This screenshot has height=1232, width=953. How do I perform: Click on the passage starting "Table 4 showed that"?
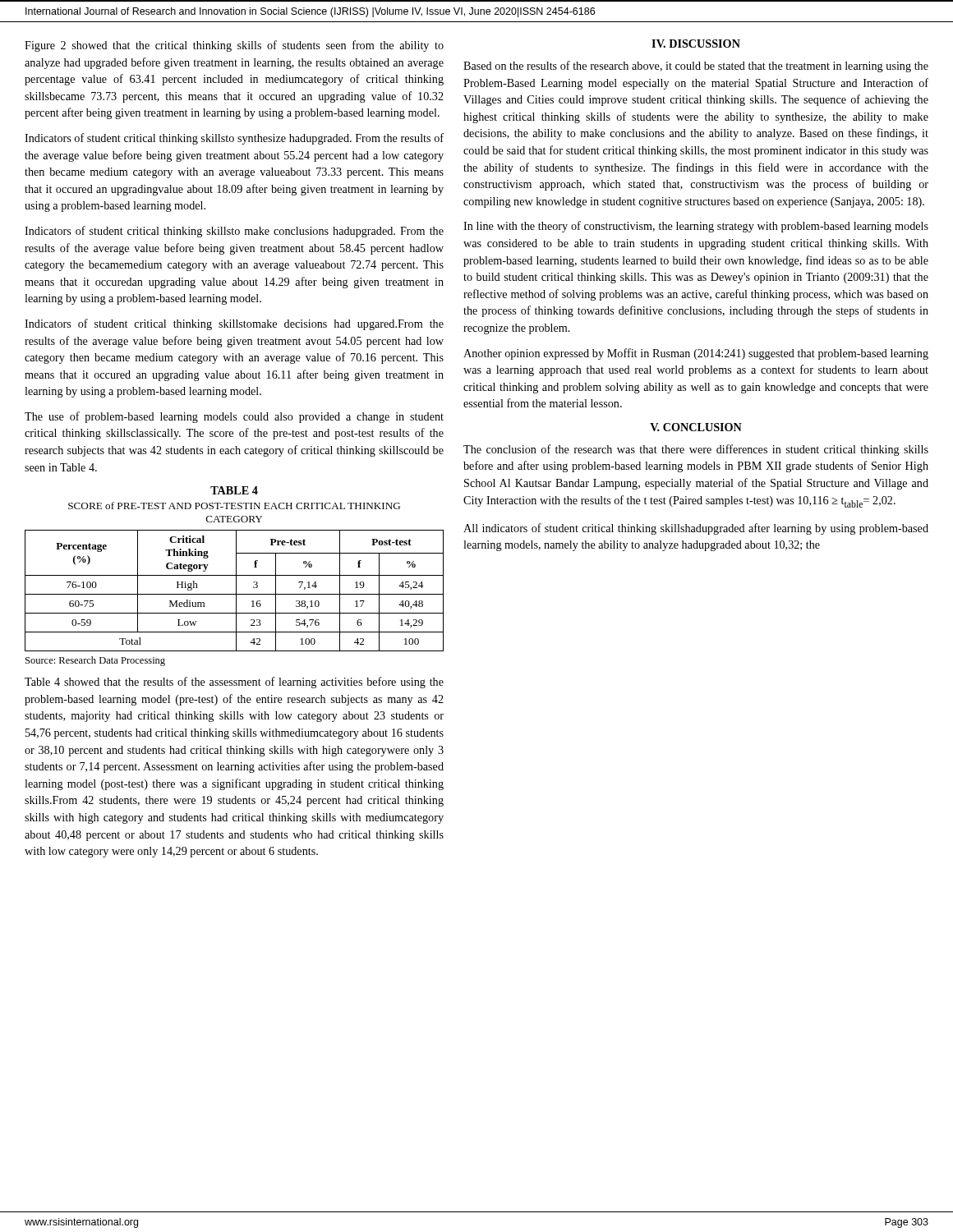pyautogui.click(x=234, y=767)
